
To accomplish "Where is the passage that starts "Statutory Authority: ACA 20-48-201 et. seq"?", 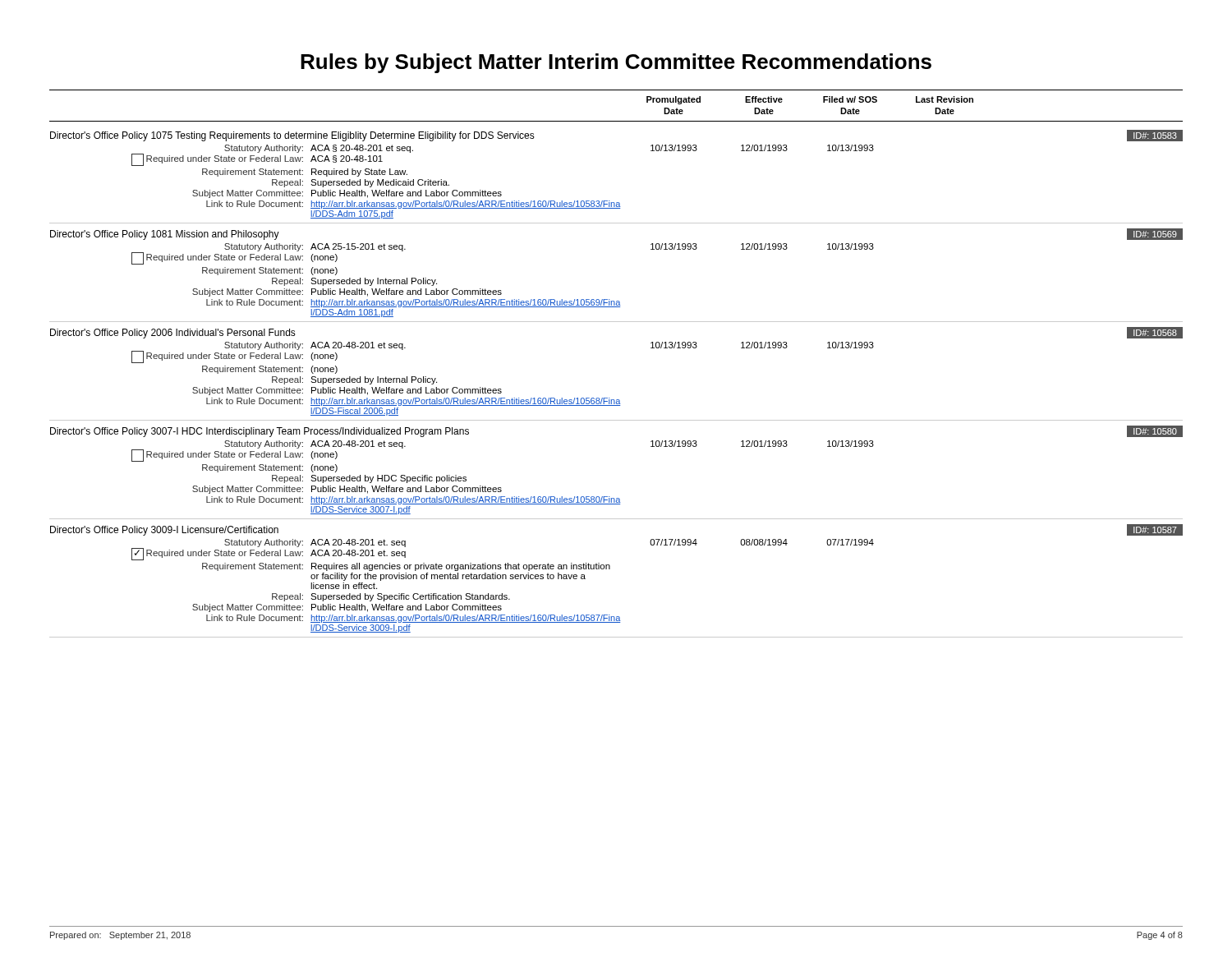I will 262,552.
